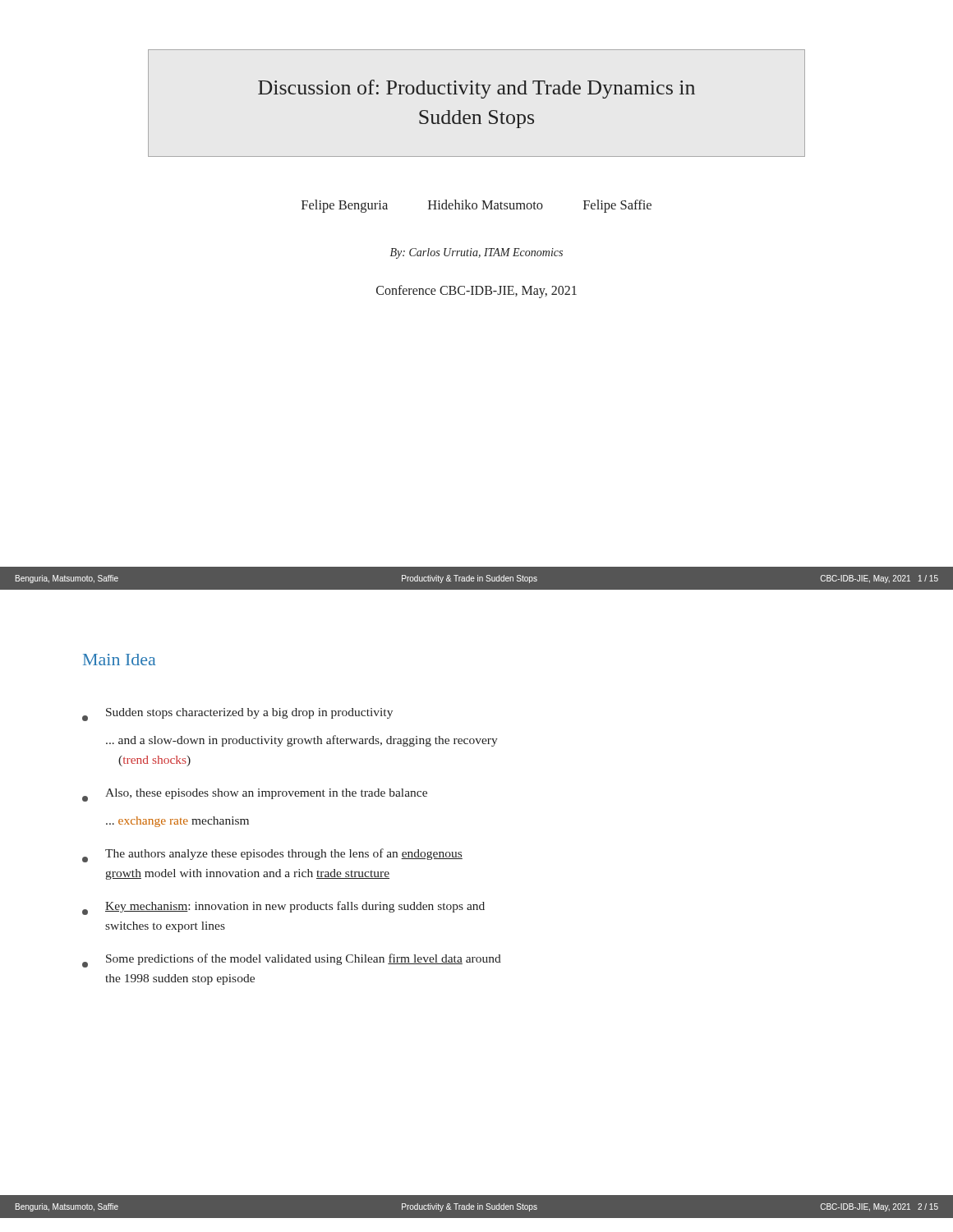
Task: Point to the block starting "... exchange rate mechanism"
Action: 177,820
